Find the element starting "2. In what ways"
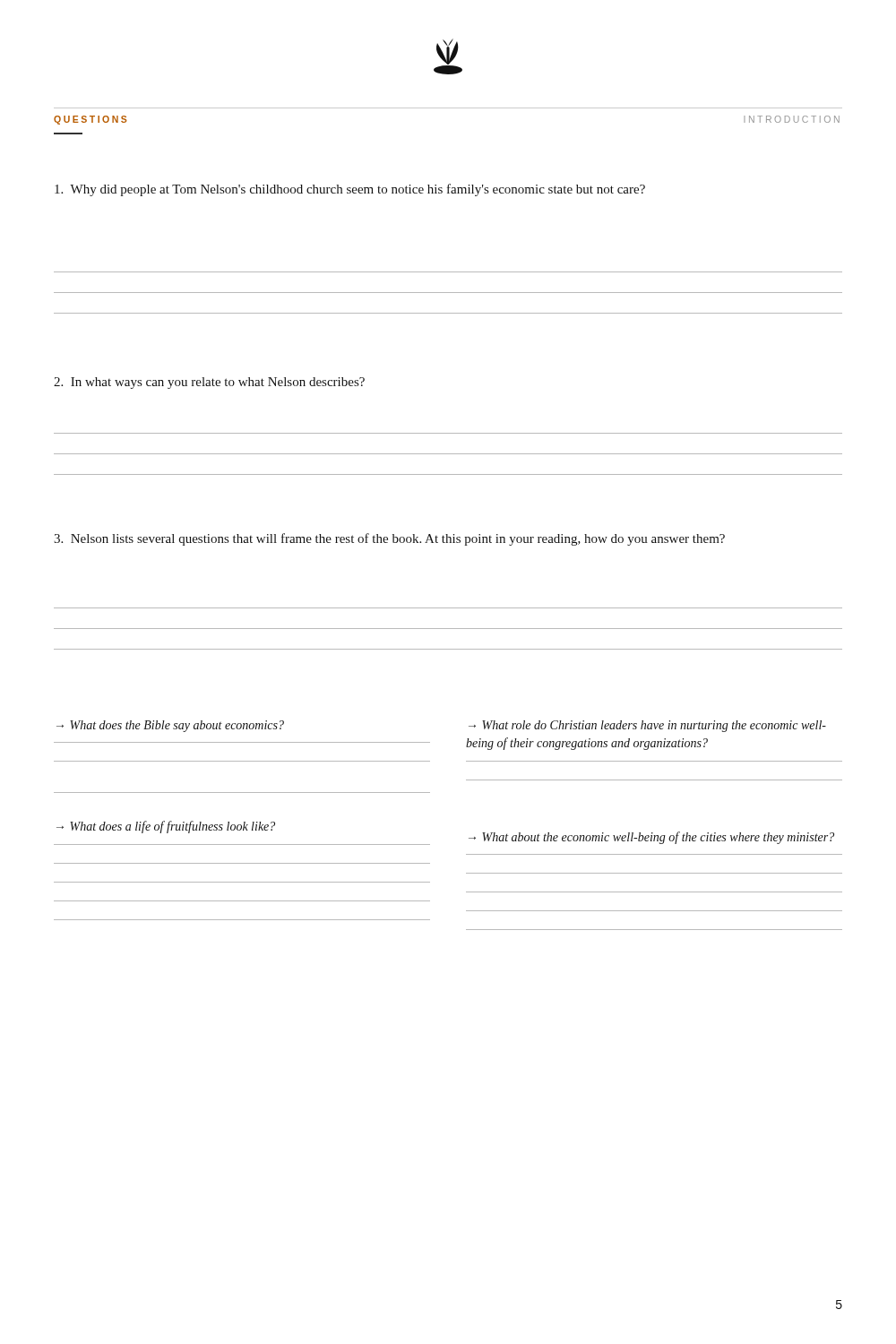 pos(209,382)
